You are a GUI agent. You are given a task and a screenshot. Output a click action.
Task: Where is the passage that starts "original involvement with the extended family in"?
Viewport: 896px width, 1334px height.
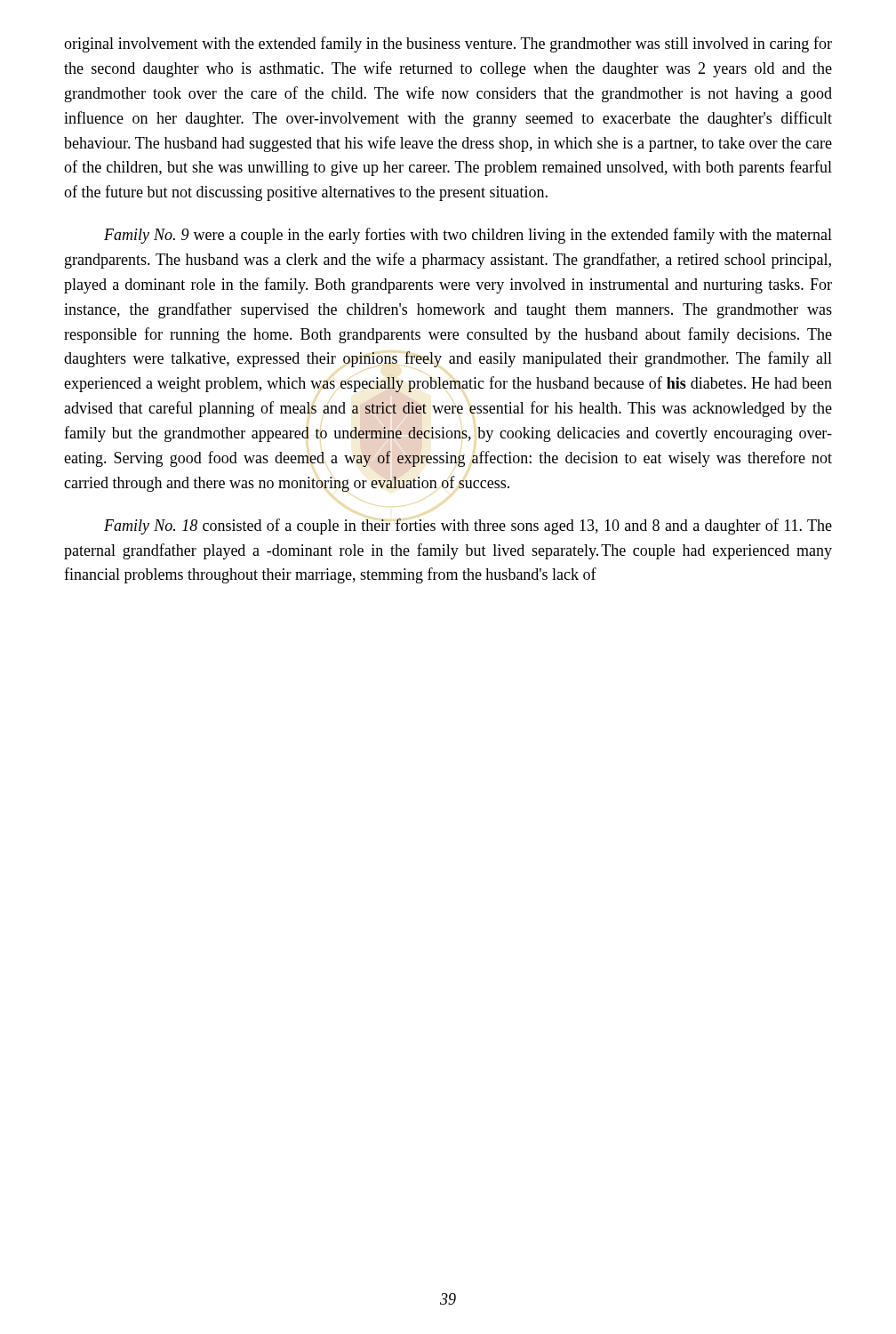(x=448, y=119)
